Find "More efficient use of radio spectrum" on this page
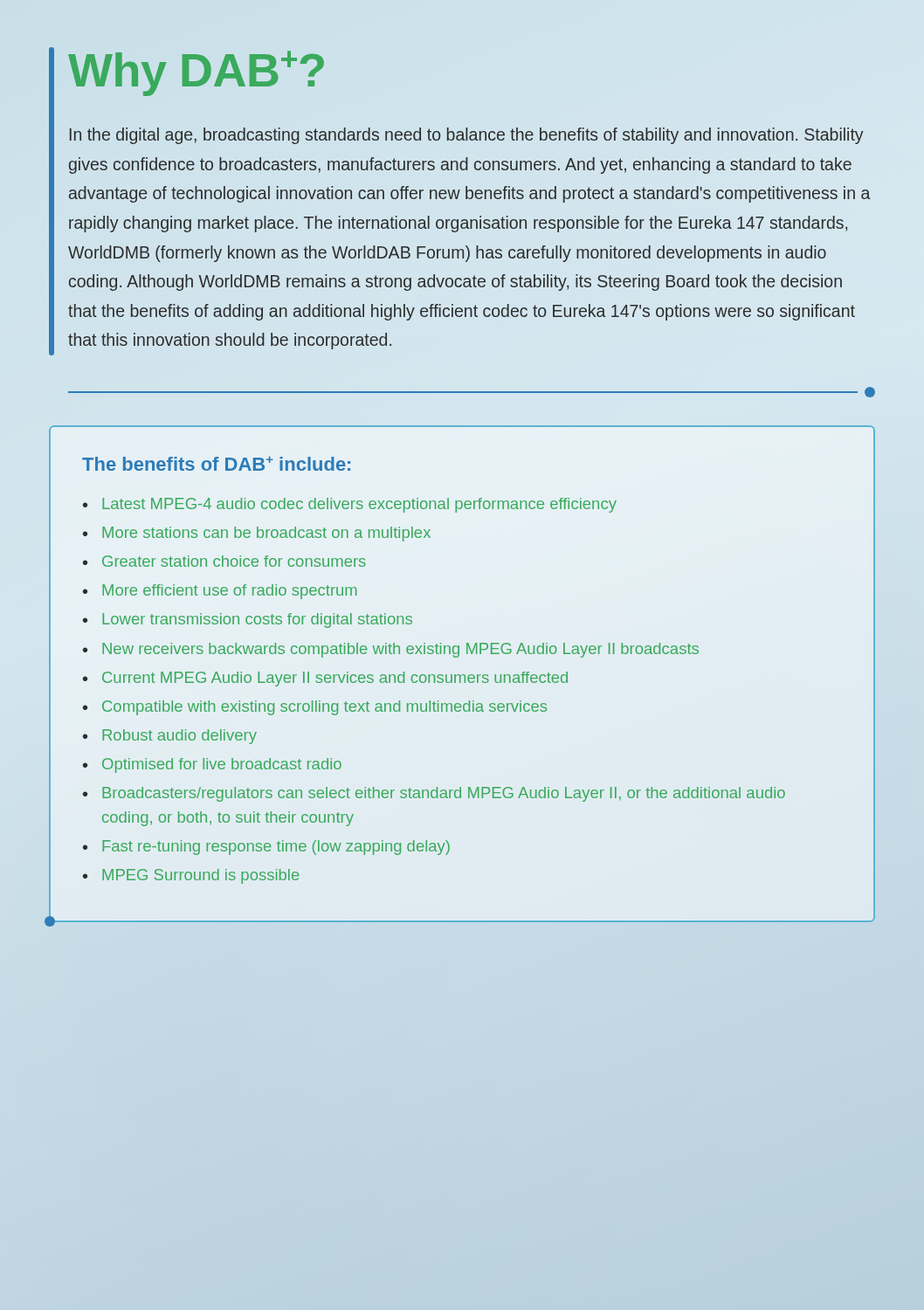This screenshot has height=1310, width=924. coord(230,590)
